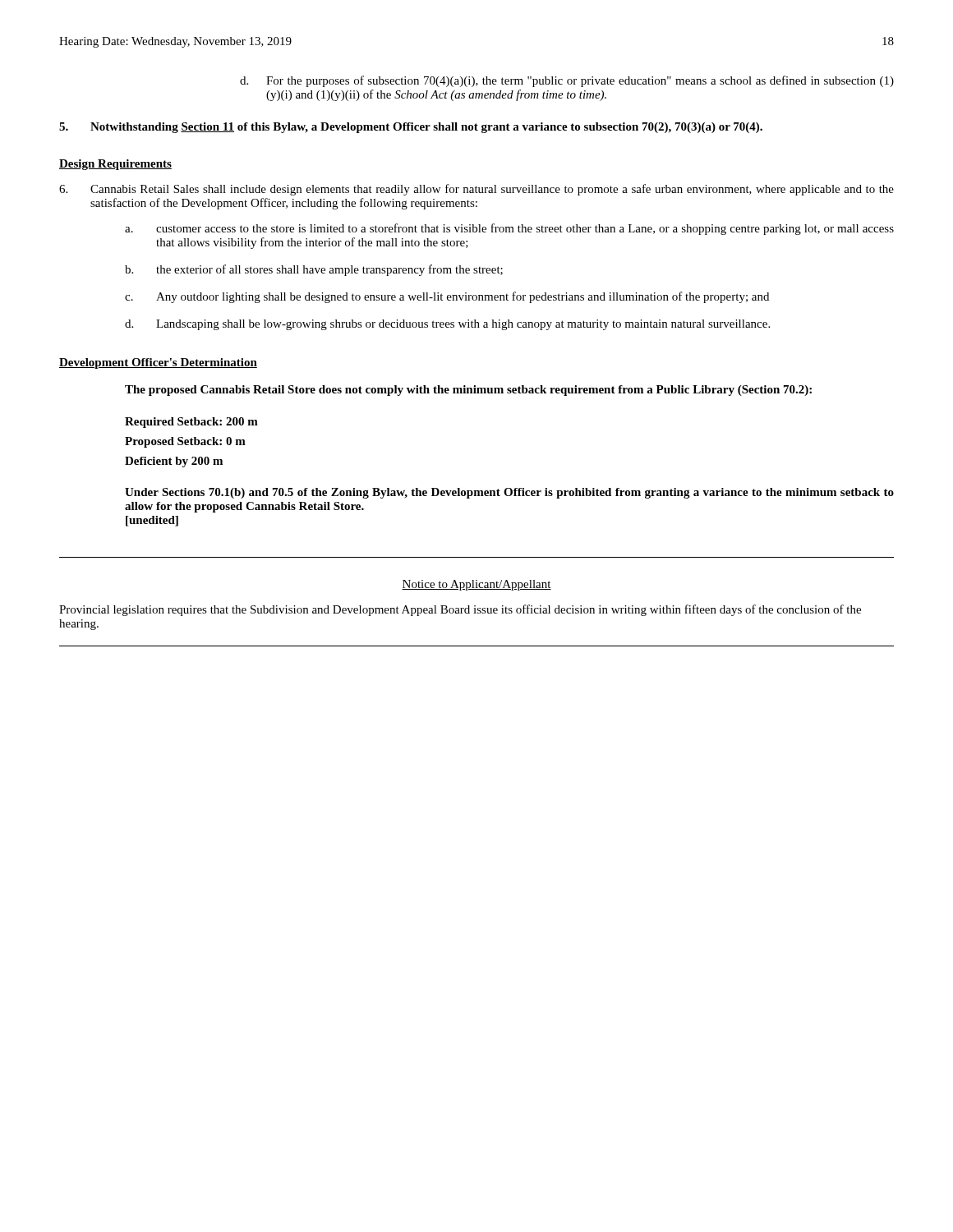The width and height of the screenshot is (953, 1232).
Task: Find the block starting "Design Requirements"
Action: pos(115,163)
